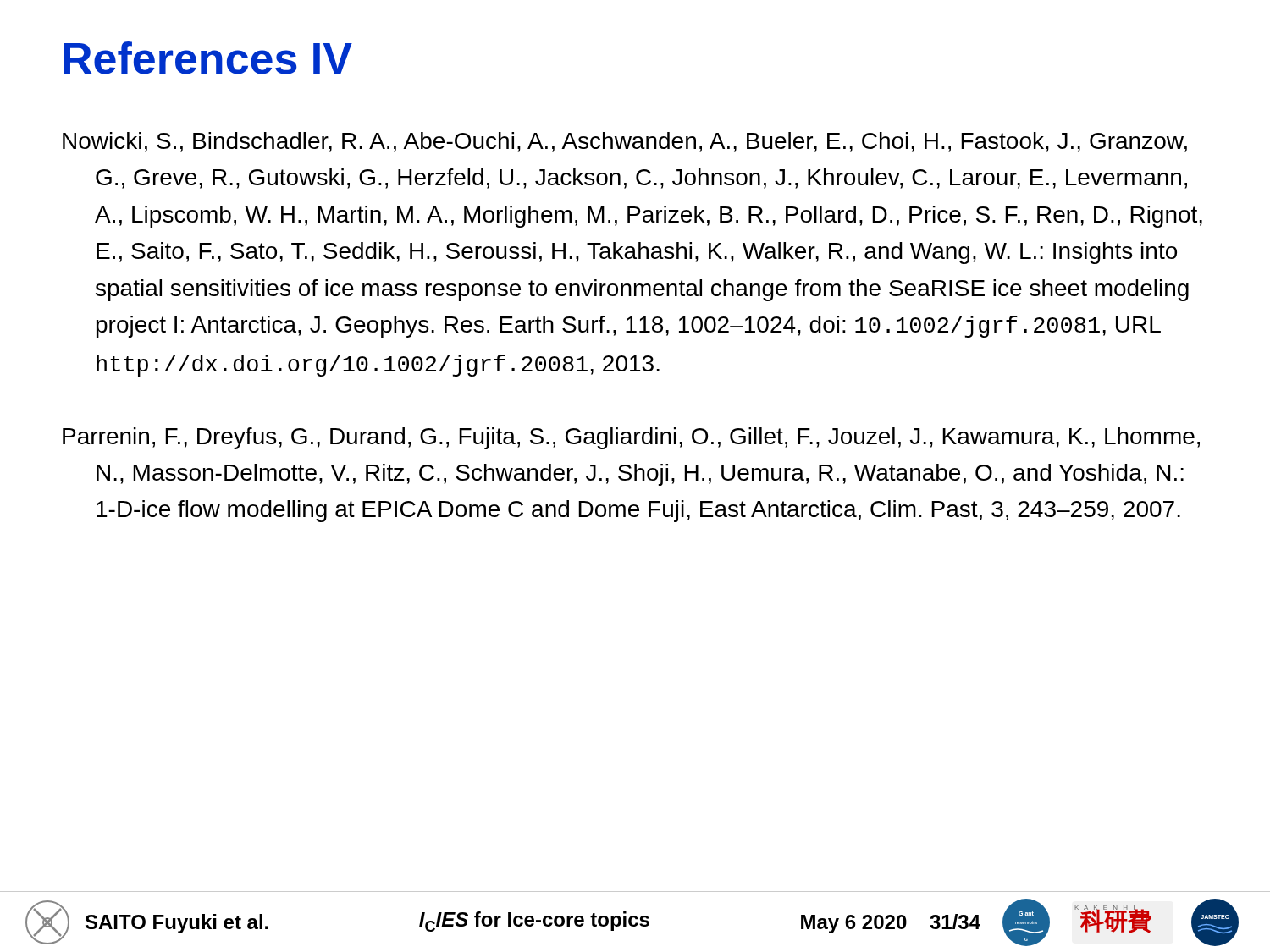
Task: Locate the block of text that opens with "Nowicki, S., Bindschadler, R. A., Abe-Ouchi, A., Aschwanden,"
Action: 633,253
